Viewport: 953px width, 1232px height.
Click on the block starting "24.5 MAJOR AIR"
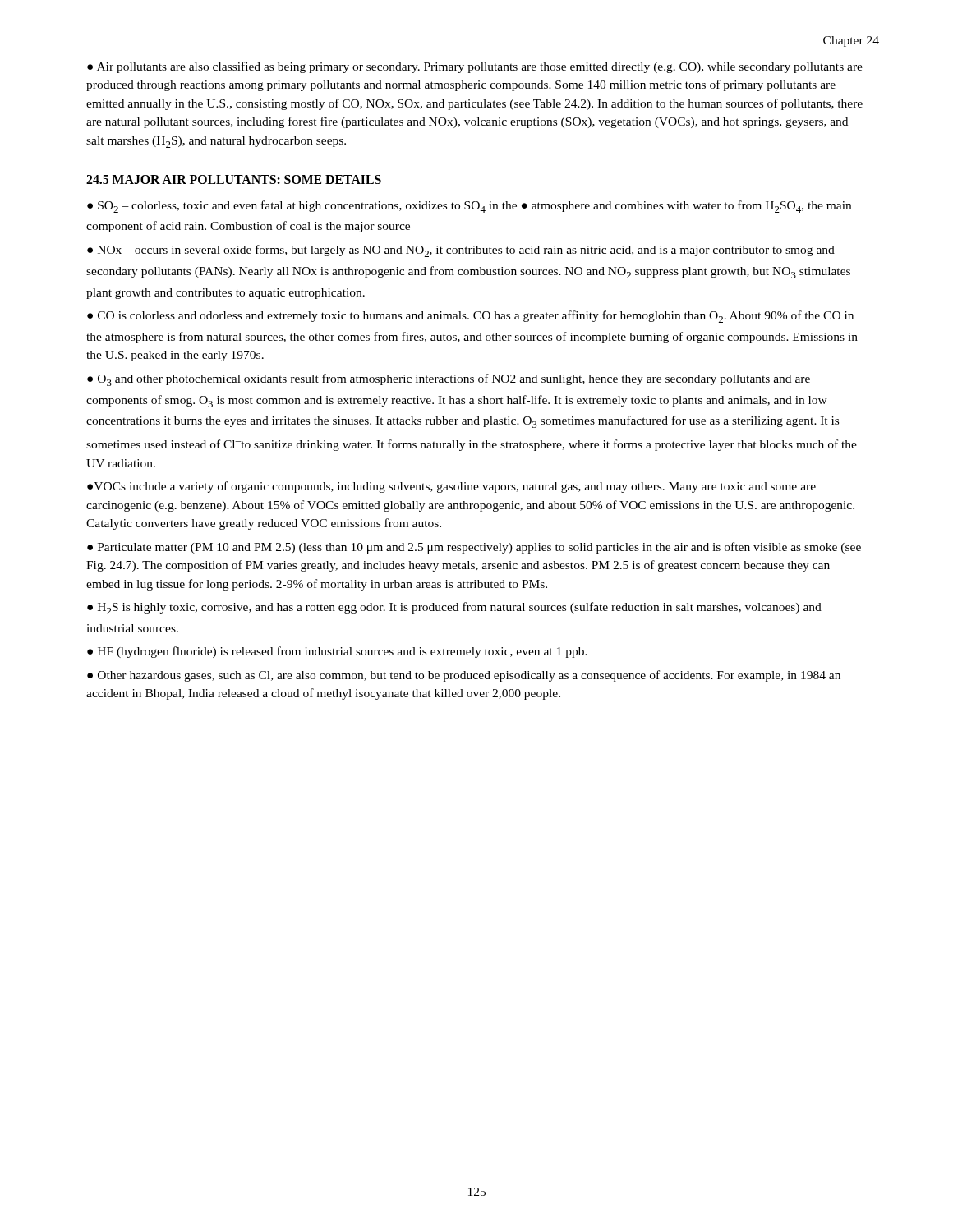point(234,179)
